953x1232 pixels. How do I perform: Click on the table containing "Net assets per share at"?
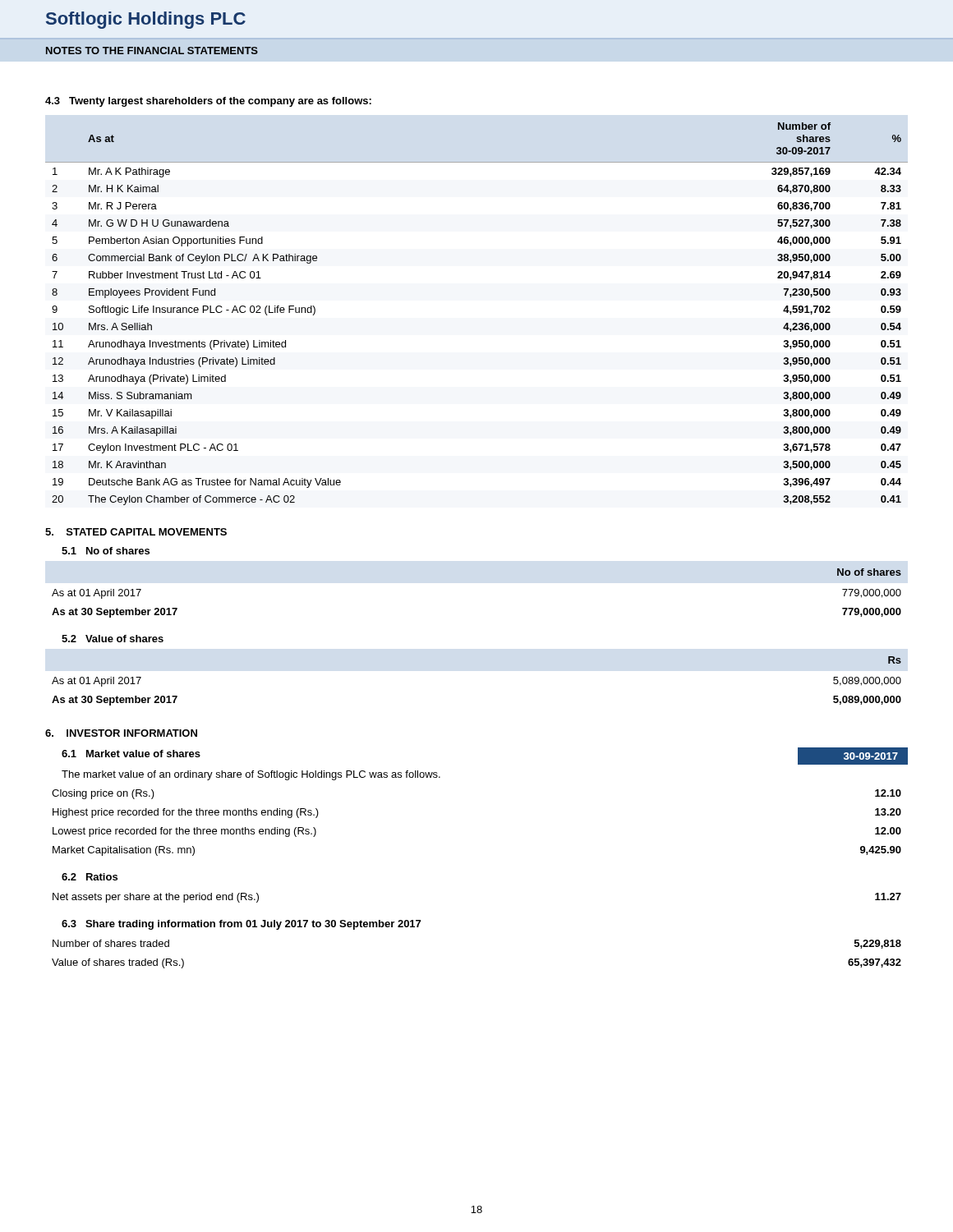(476, 896)
